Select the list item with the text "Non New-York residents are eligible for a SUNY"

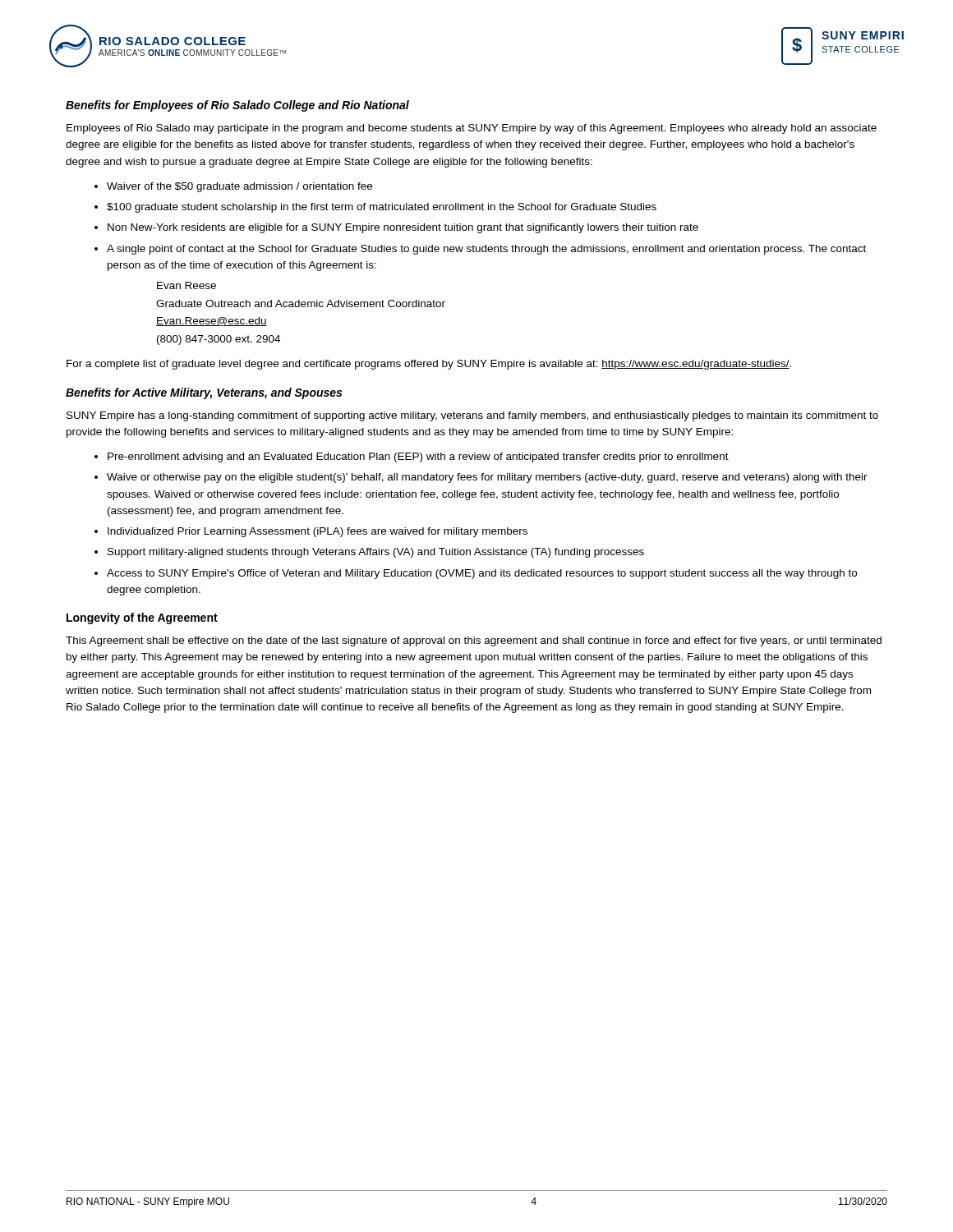(497, 228)
